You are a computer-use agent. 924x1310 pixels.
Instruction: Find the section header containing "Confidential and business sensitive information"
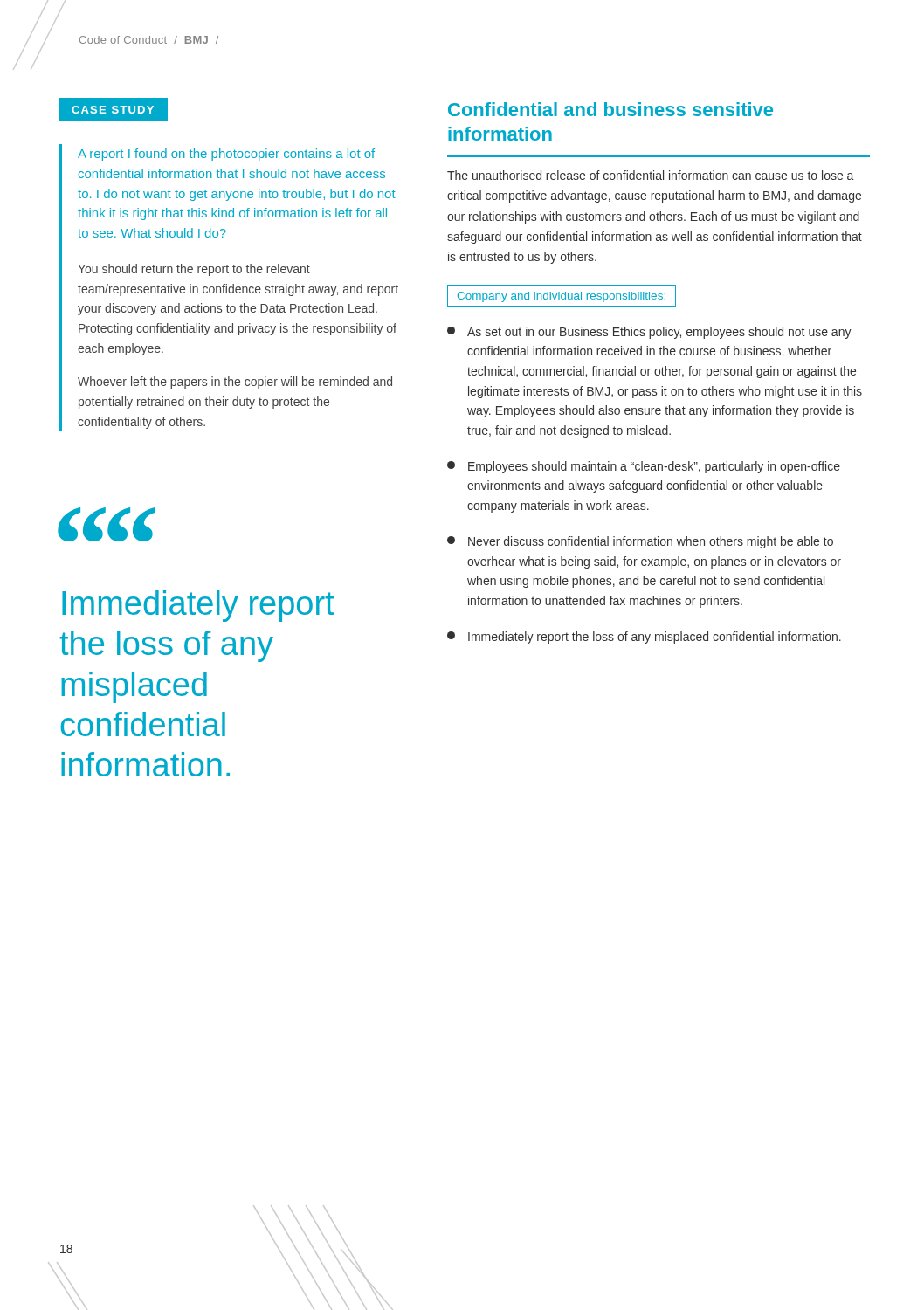click(610, 122)
